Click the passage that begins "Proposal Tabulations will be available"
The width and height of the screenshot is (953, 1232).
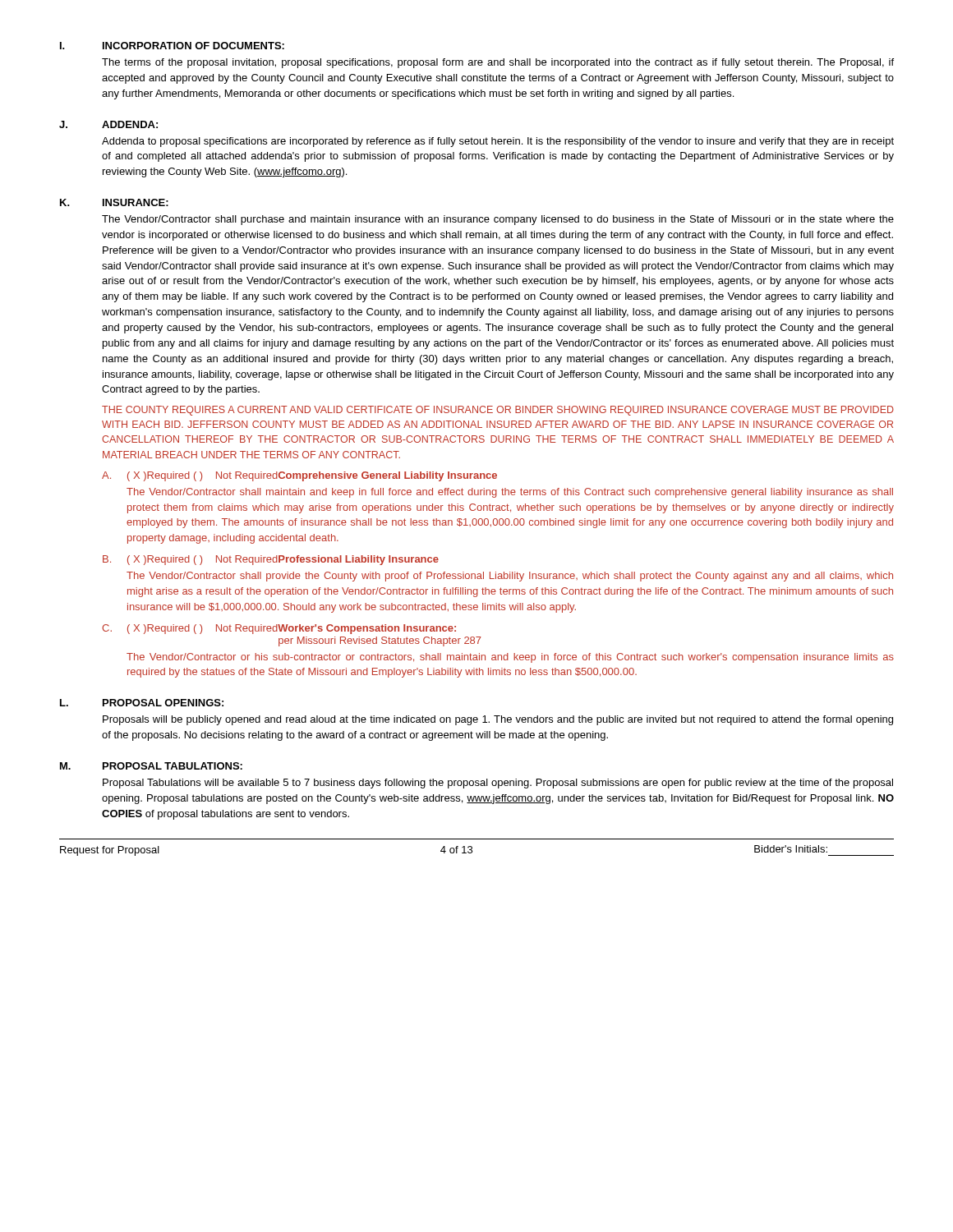(x=498, y=798)
